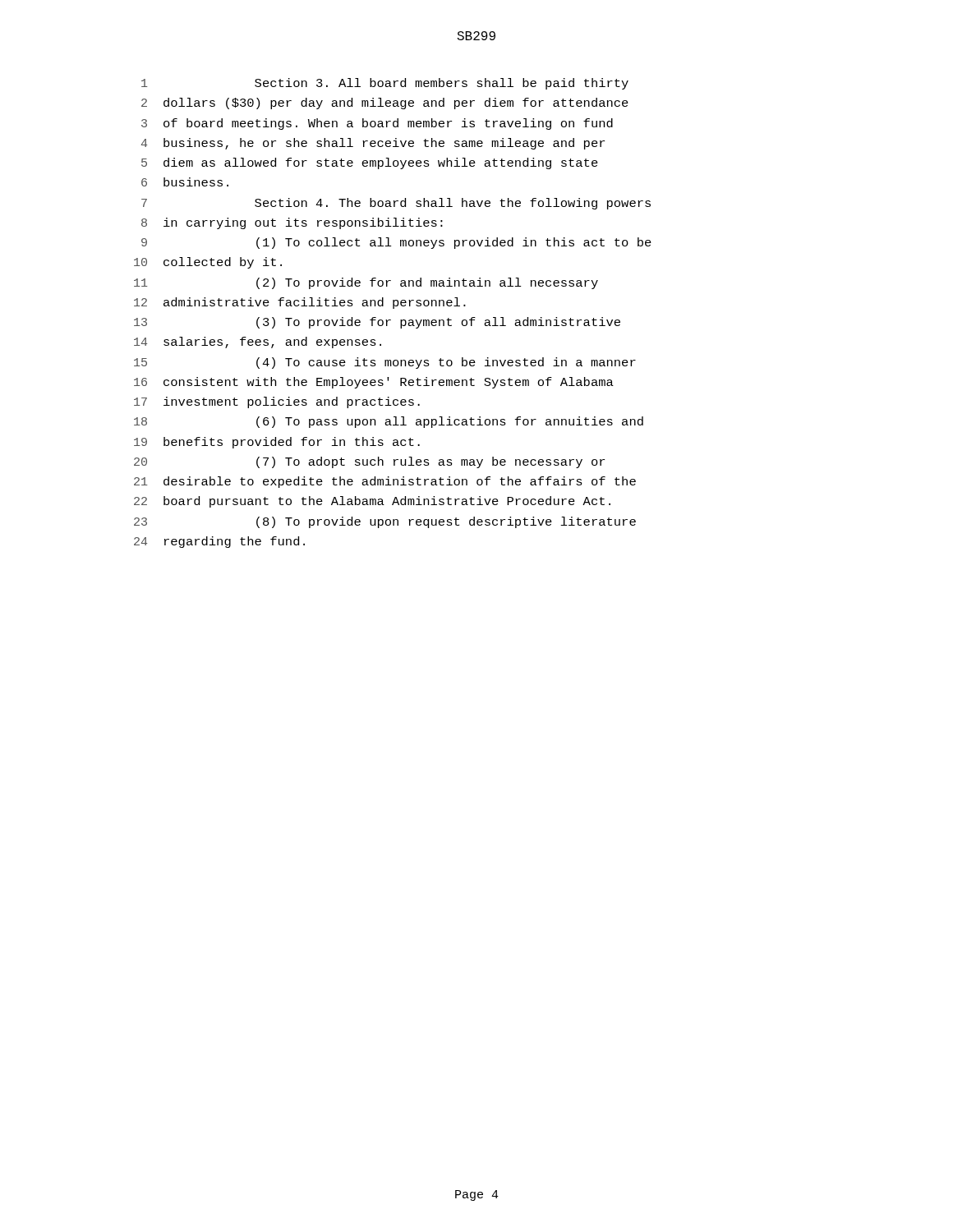Click on the passage starting "9 (1) To collect all moneys provided in"
This screenshot has width=953, height=1232.
coord(489,243)
